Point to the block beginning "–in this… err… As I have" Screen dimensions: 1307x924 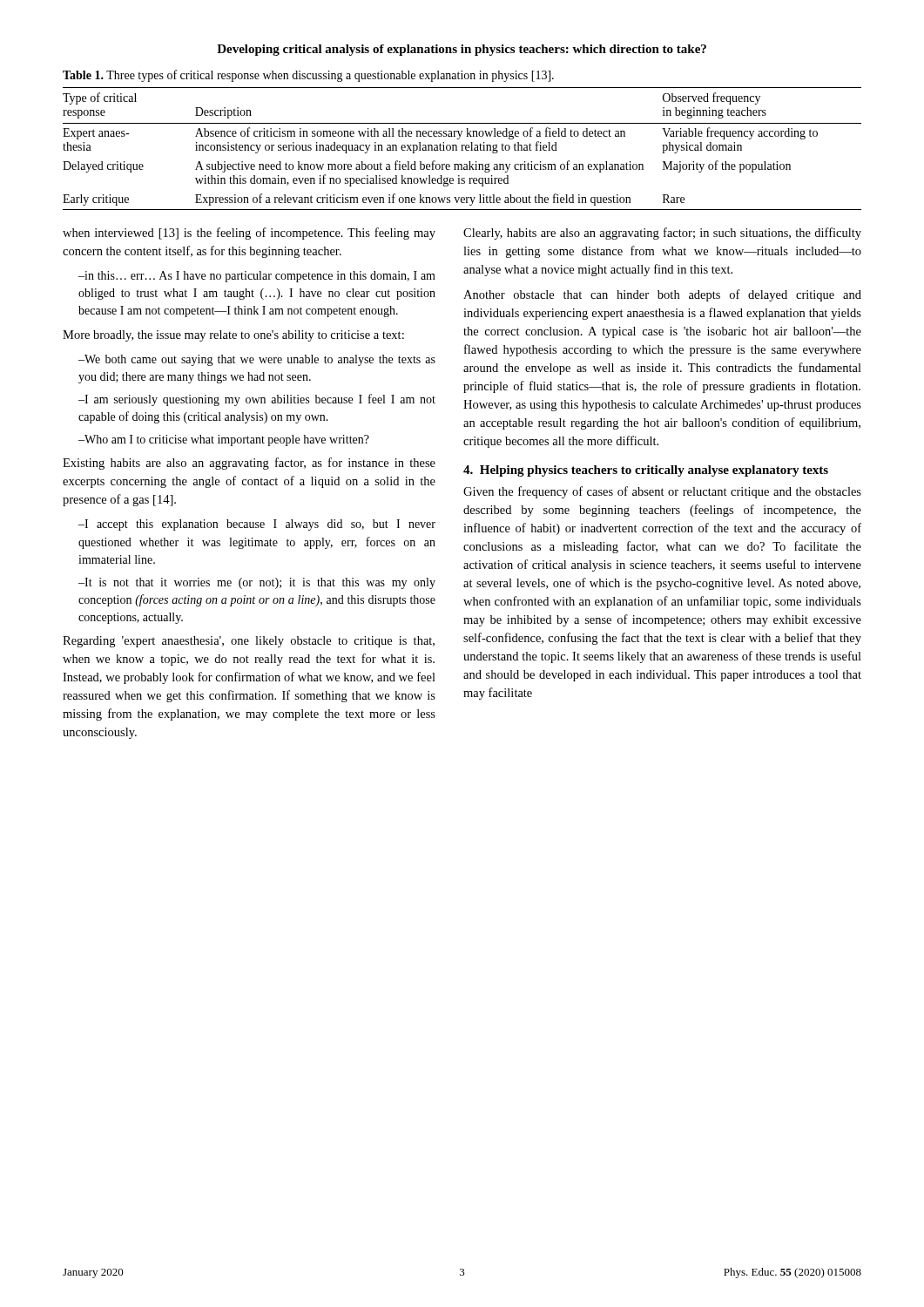(257, 293)
